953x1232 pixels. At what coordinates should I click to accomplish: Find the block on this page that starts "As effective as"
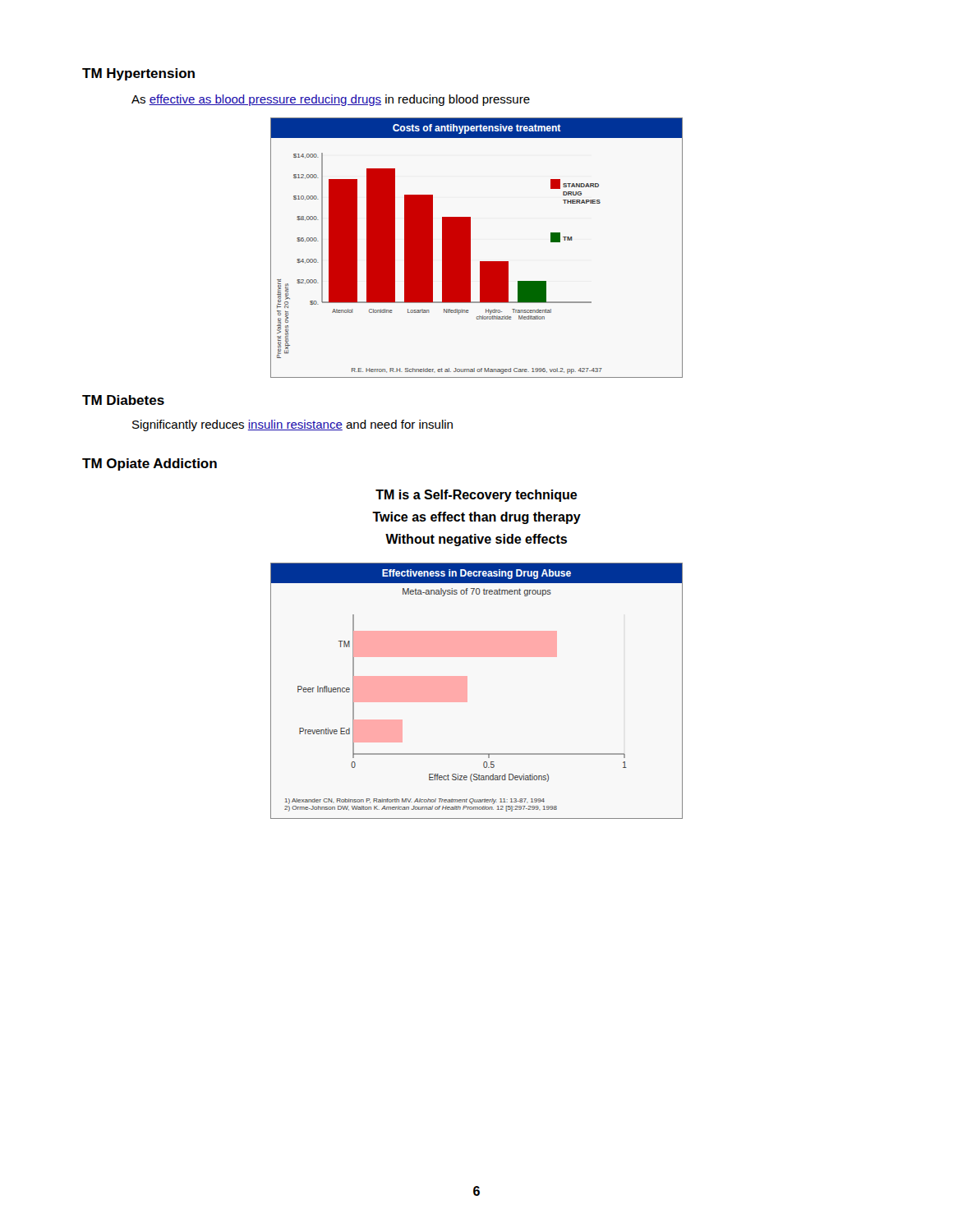pyautogui.click(x=331, y=99)
